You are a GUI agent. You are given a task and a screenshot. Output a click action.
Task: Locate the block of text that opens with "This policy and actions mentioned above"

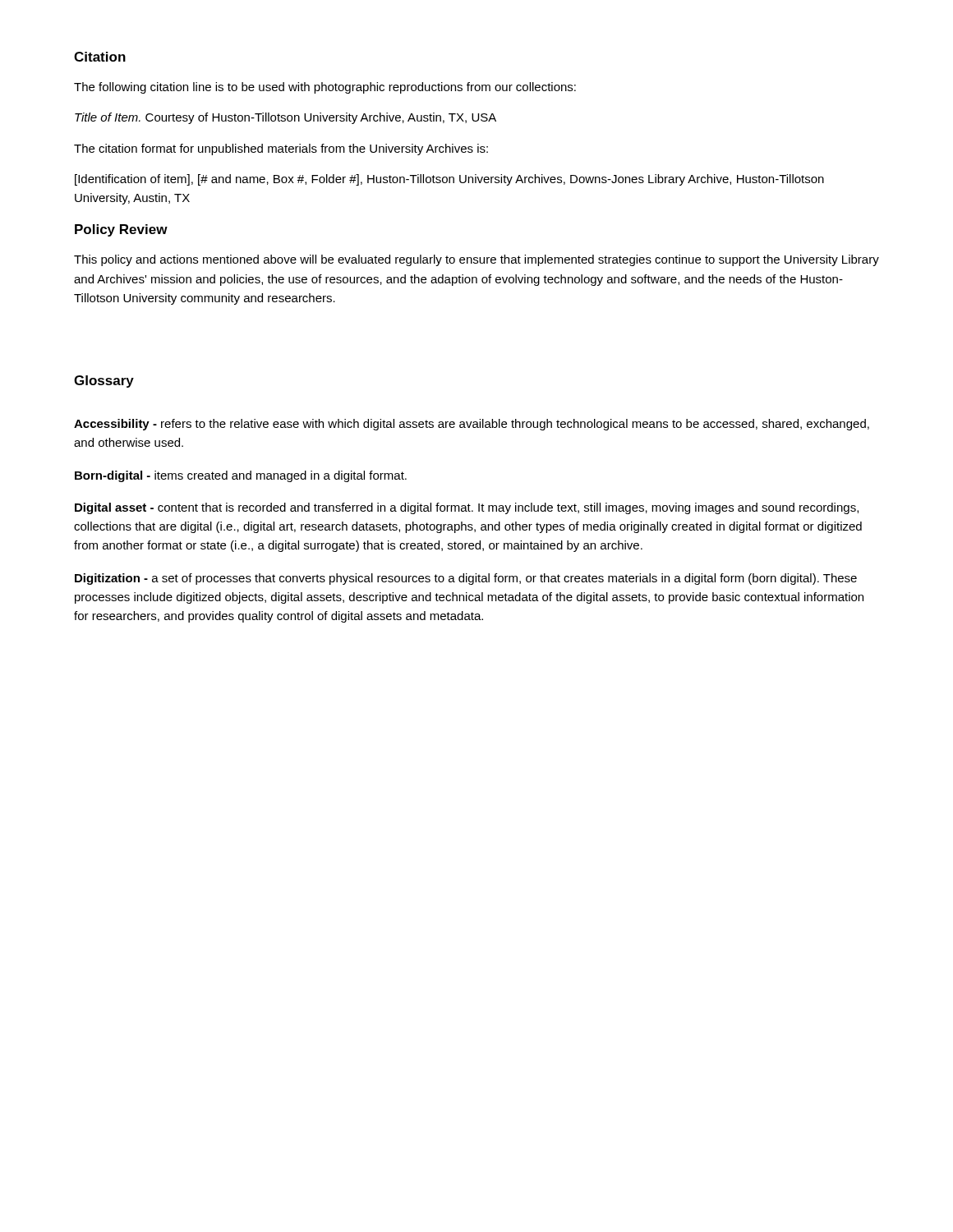pos(476,278)
